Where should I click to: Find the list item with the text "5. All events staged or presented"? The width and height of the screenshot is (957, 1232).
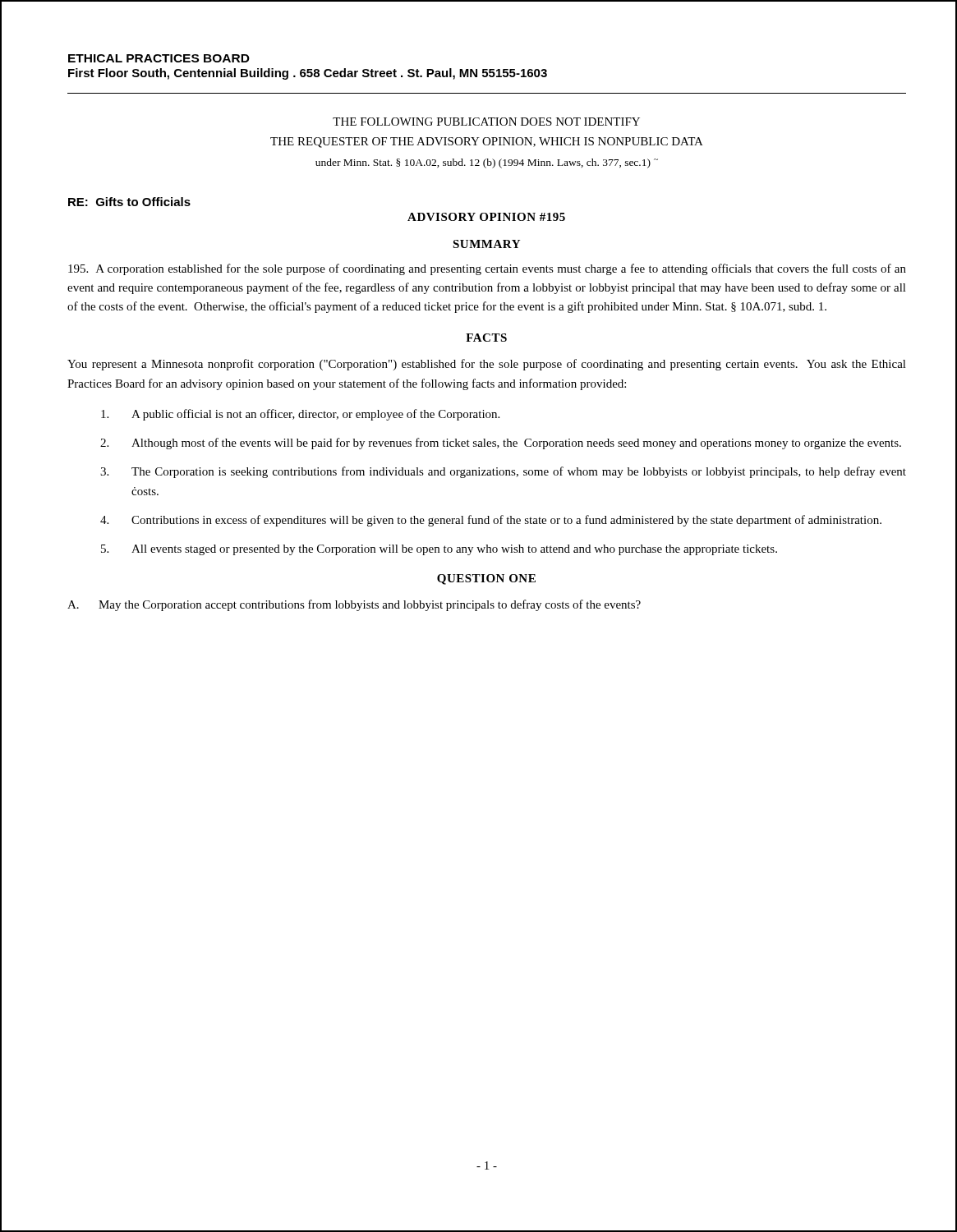(x=503, y=549)
